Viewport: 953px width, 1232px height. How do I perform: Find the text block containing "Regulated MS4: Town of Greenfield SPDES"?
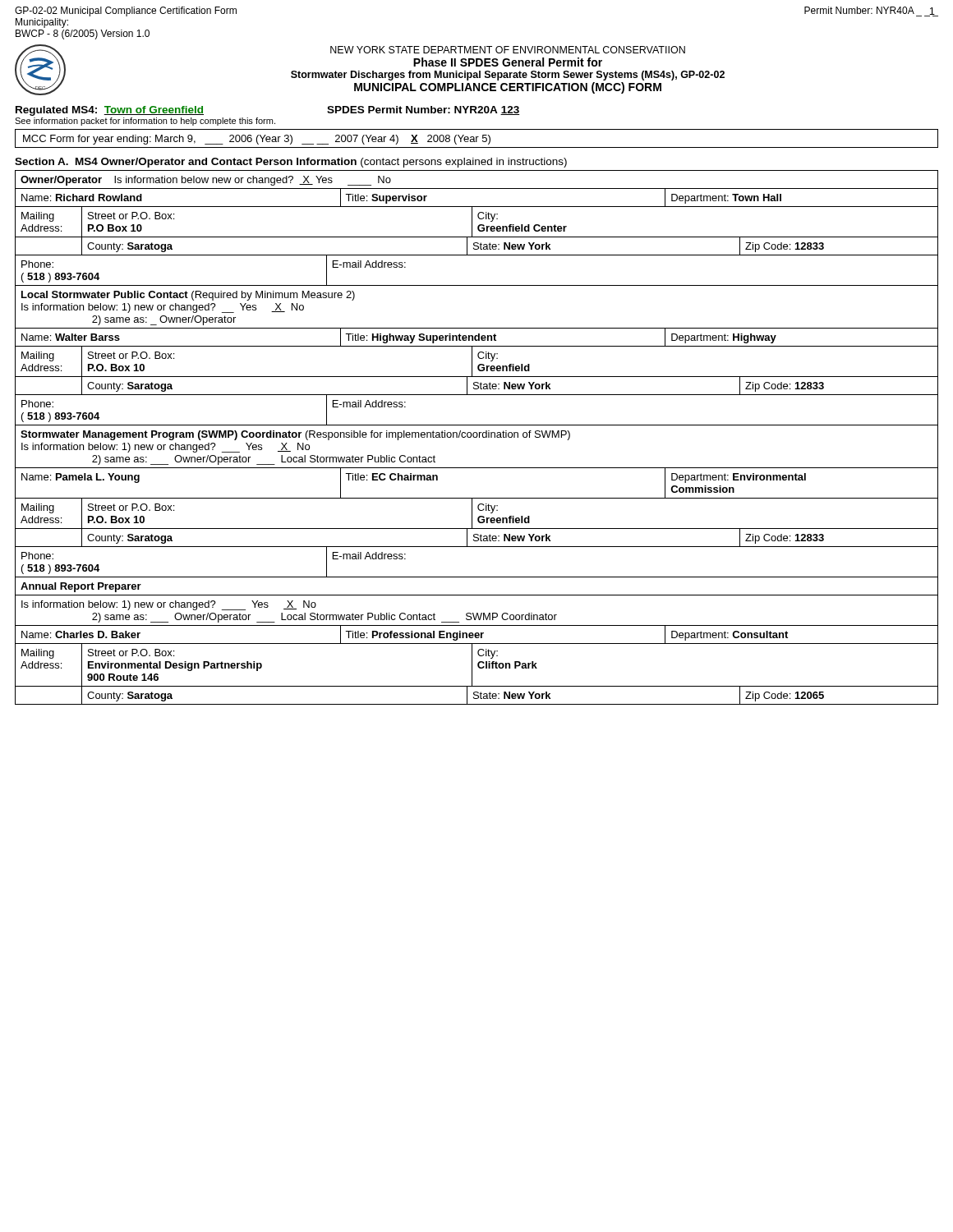point(267,110)
